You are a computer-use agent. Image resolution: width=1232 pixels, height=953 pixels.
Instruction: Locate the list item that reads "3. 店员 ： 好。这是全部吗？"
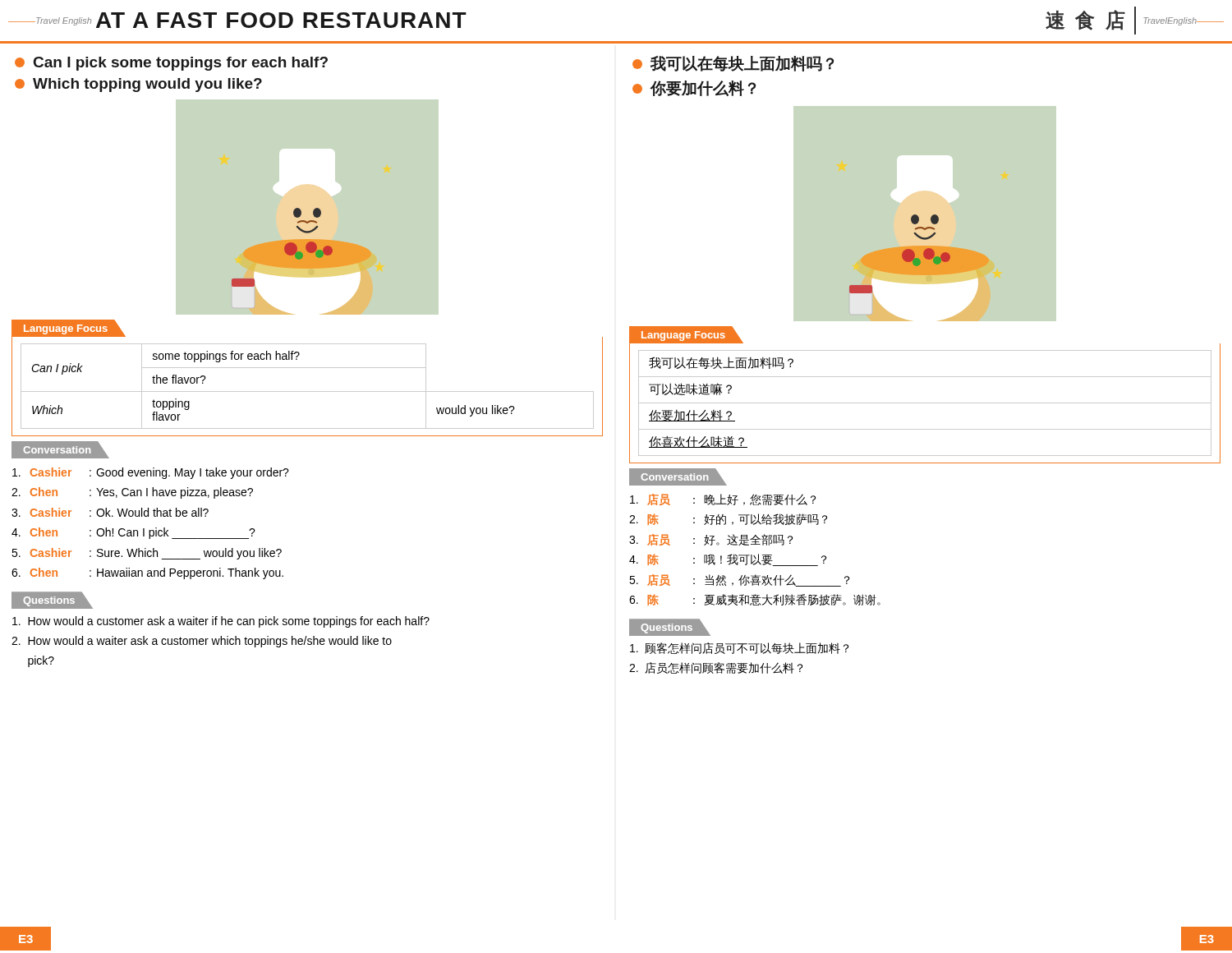pyautogui.click(x=713, y=540)
